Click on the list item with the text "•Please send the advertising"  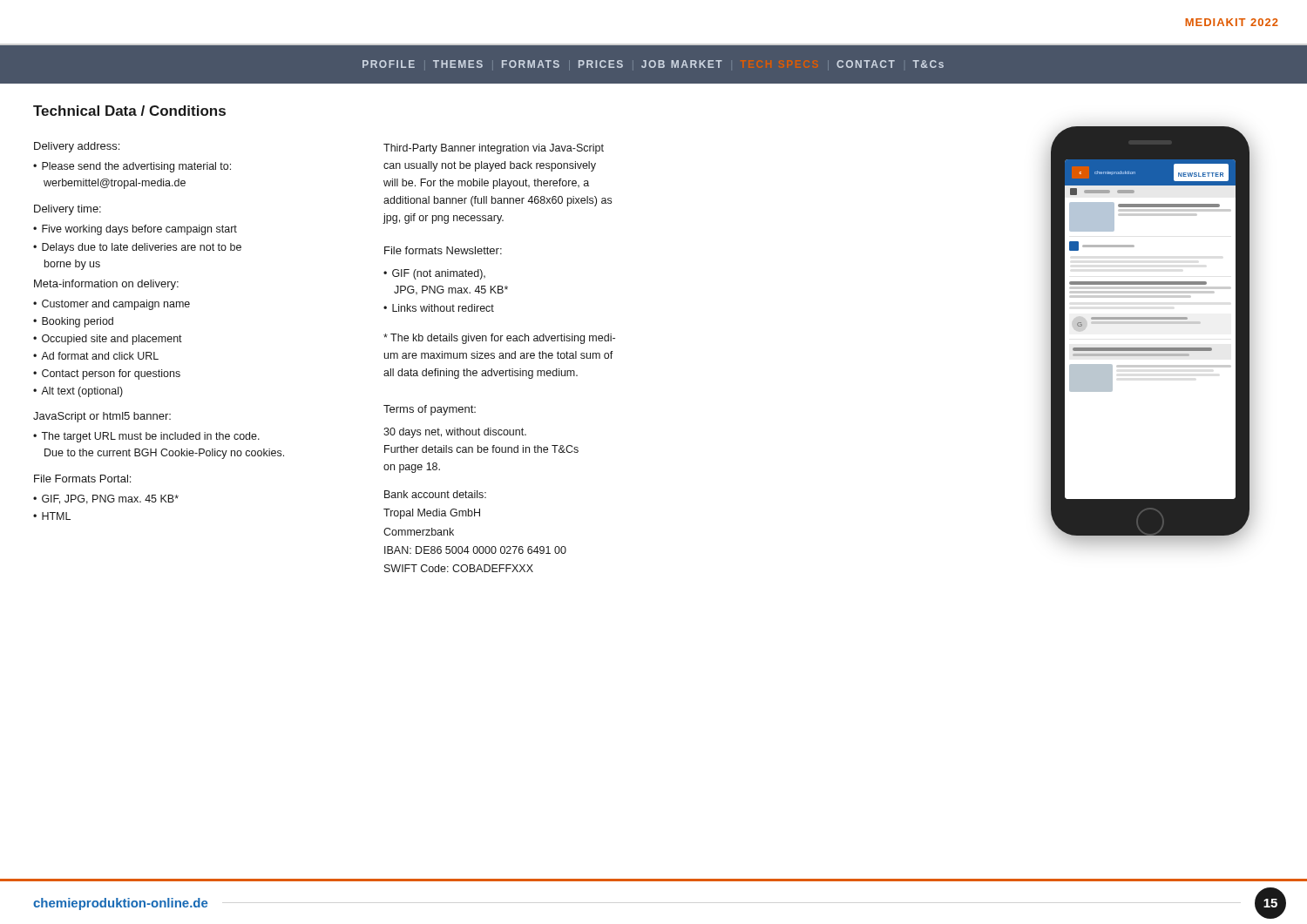point(133,174)
